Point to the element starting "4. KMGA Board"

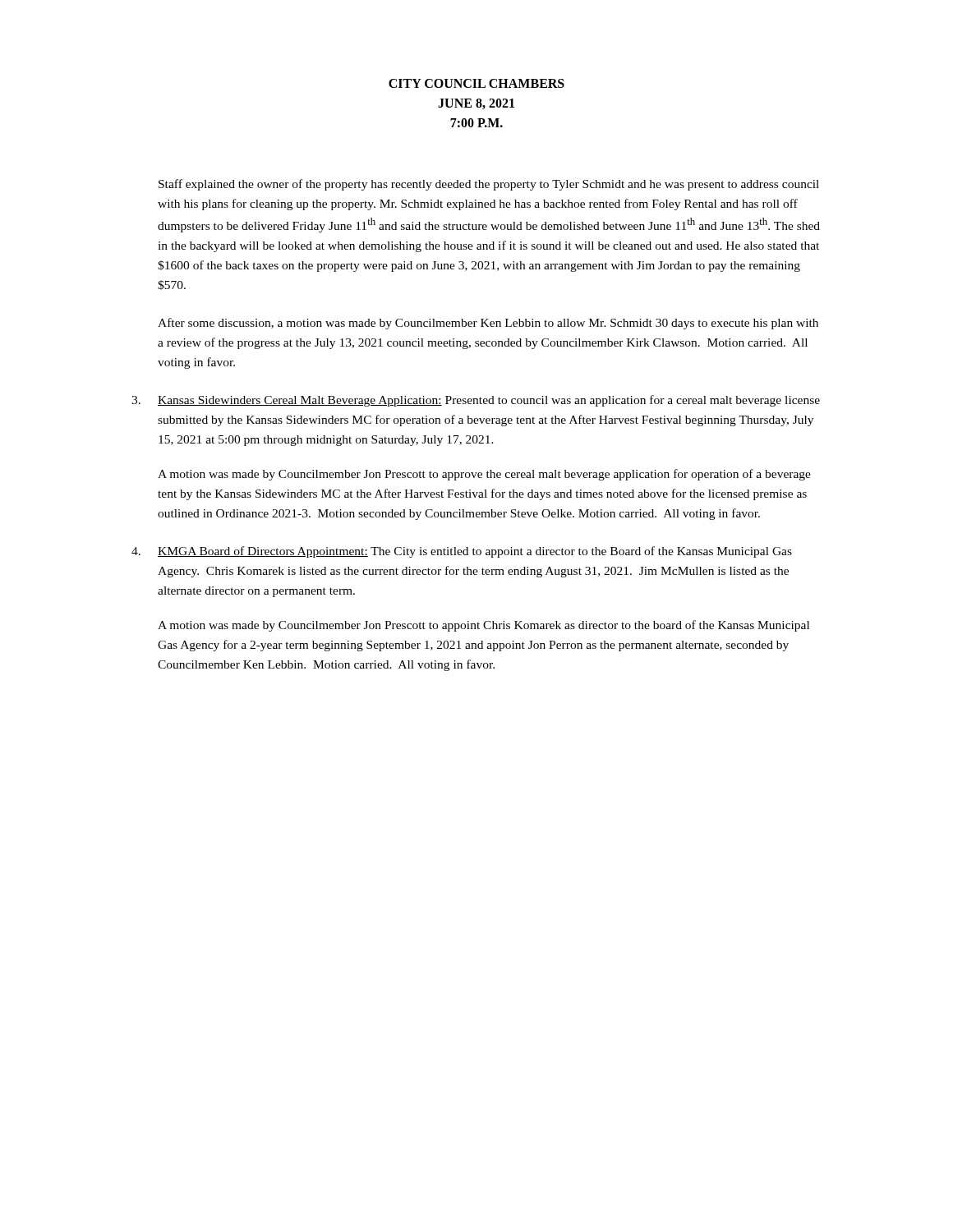tap(462, 552)
